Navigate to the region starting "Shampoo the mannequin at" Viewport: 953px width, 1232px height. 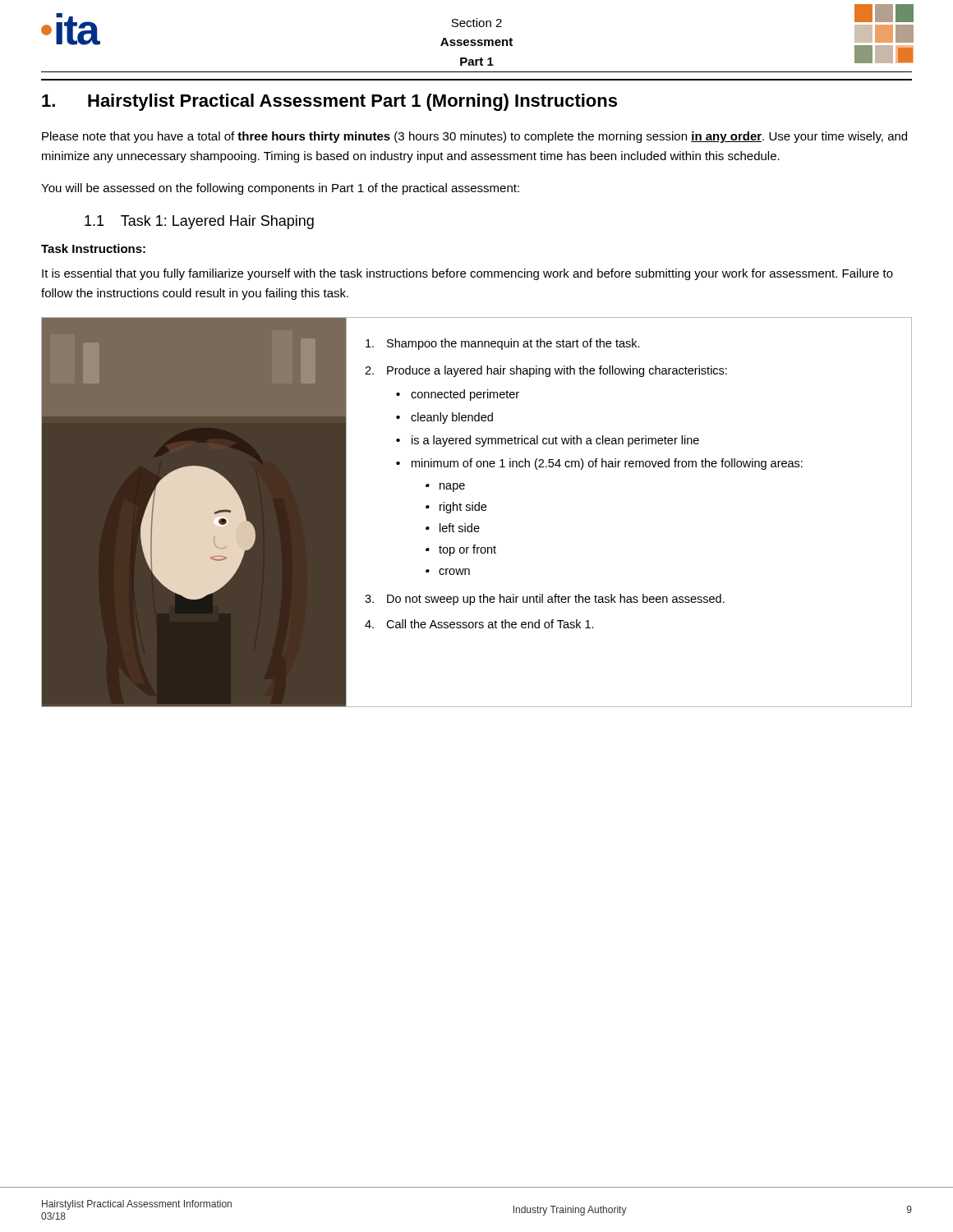pos(503,344)
